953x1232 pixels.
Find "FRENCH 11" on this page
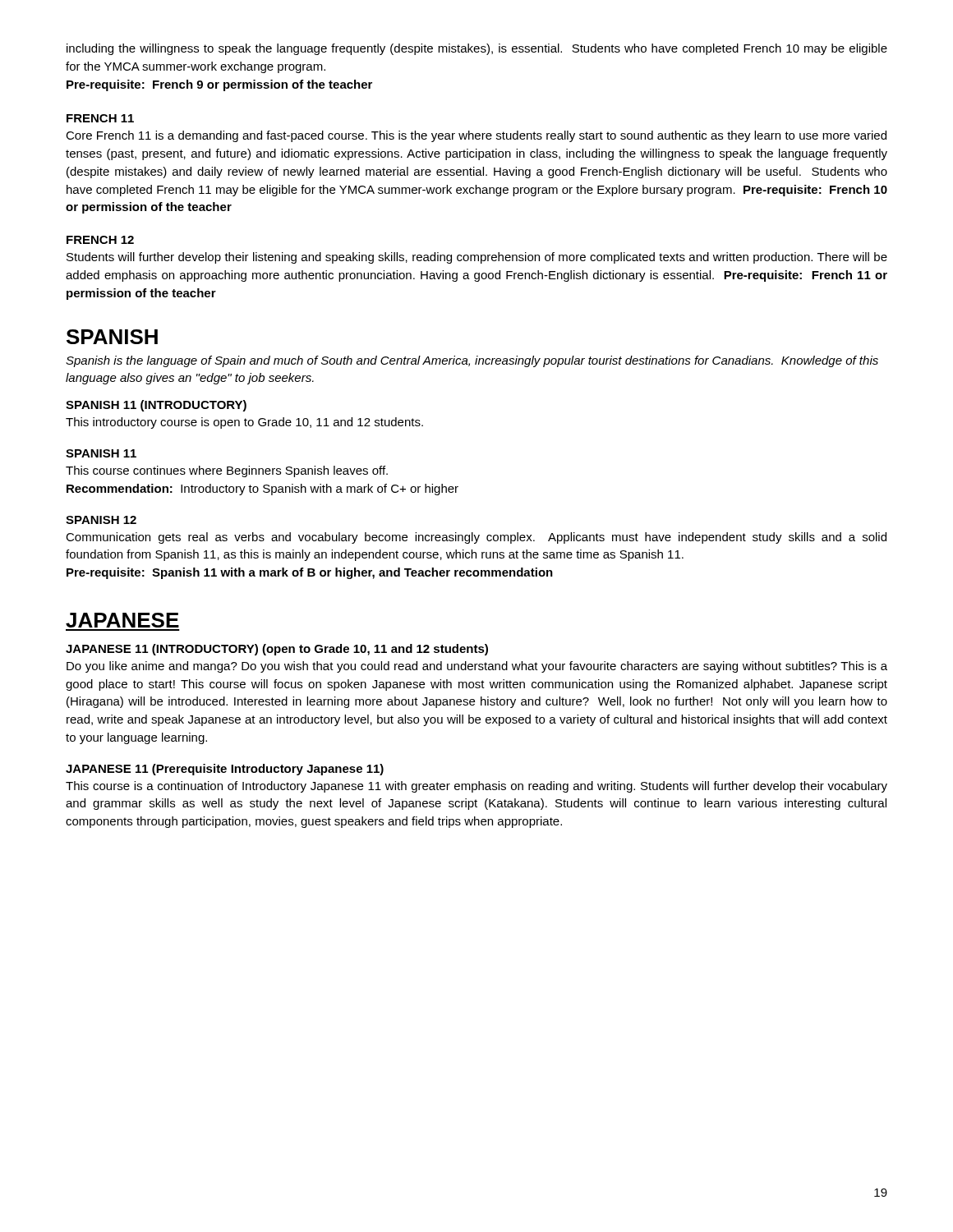[x=100, y=118]
